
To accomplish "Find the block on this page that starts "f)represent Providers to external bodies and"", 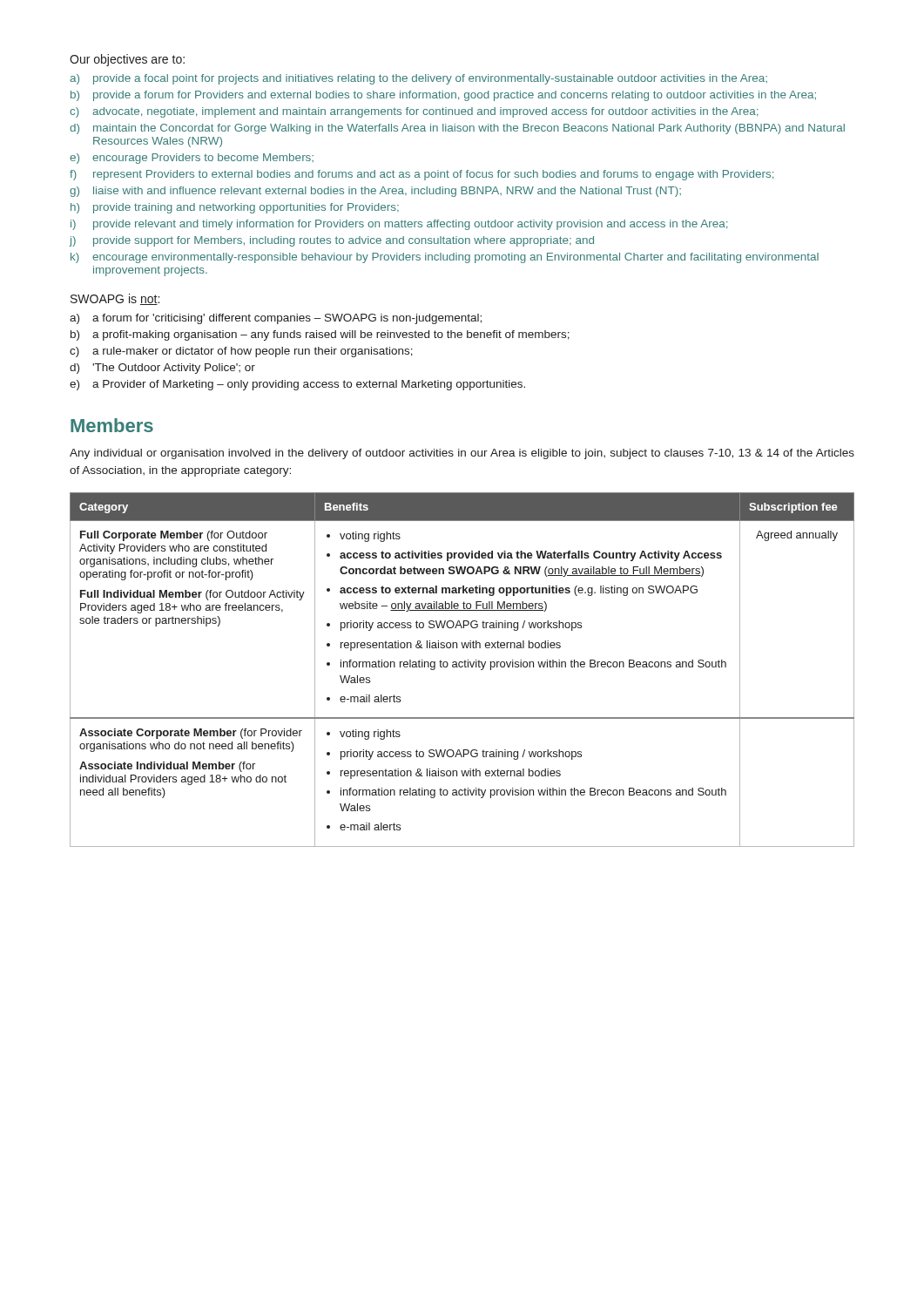I will 422,174.
